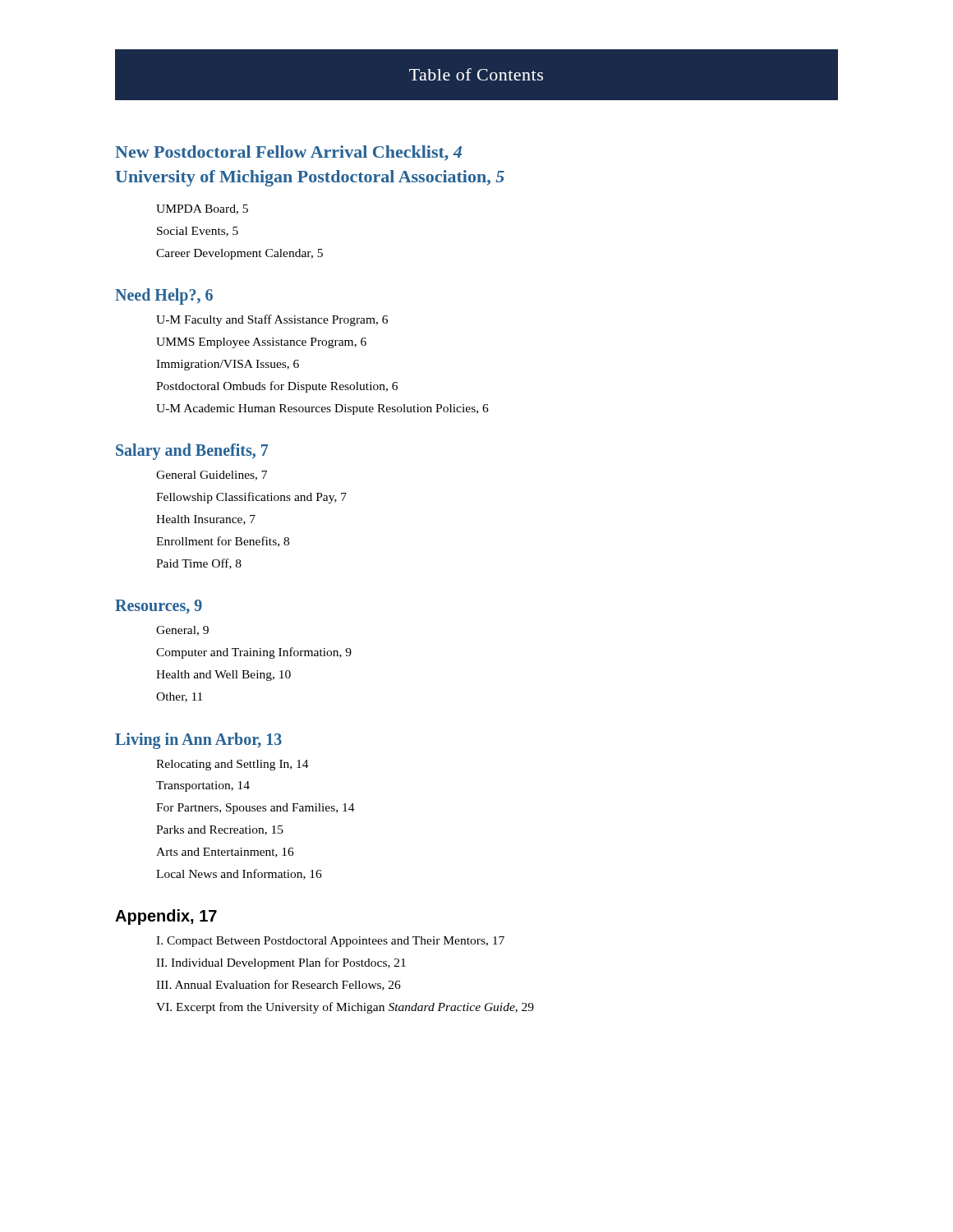953x1232 pixels.
Task: Select the list item that says "UMMS Employee Assistance Program,"
Action: tap(261, 343)
